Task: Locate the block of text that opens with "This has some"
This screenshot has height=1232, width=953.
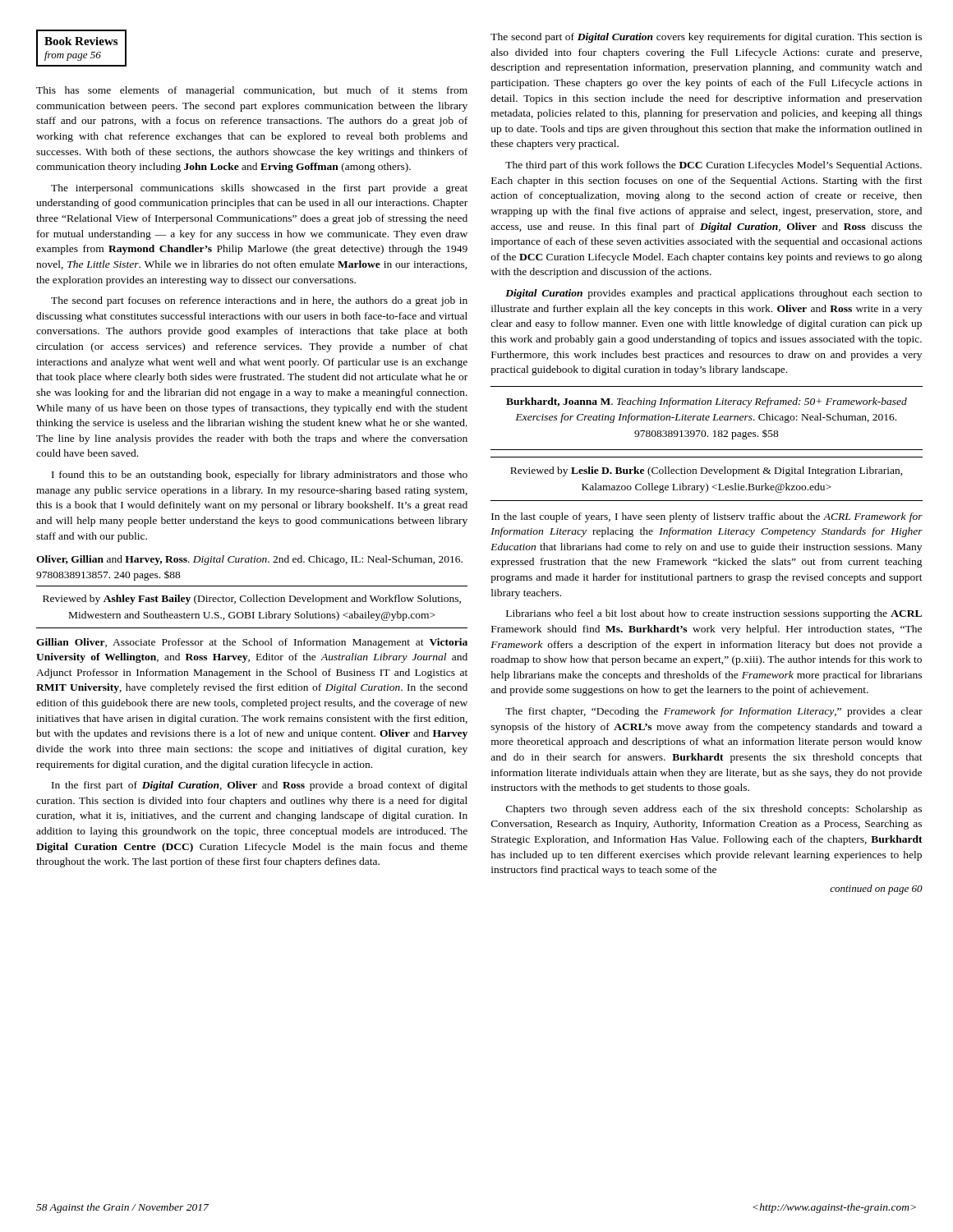Action: pos(252,129)
